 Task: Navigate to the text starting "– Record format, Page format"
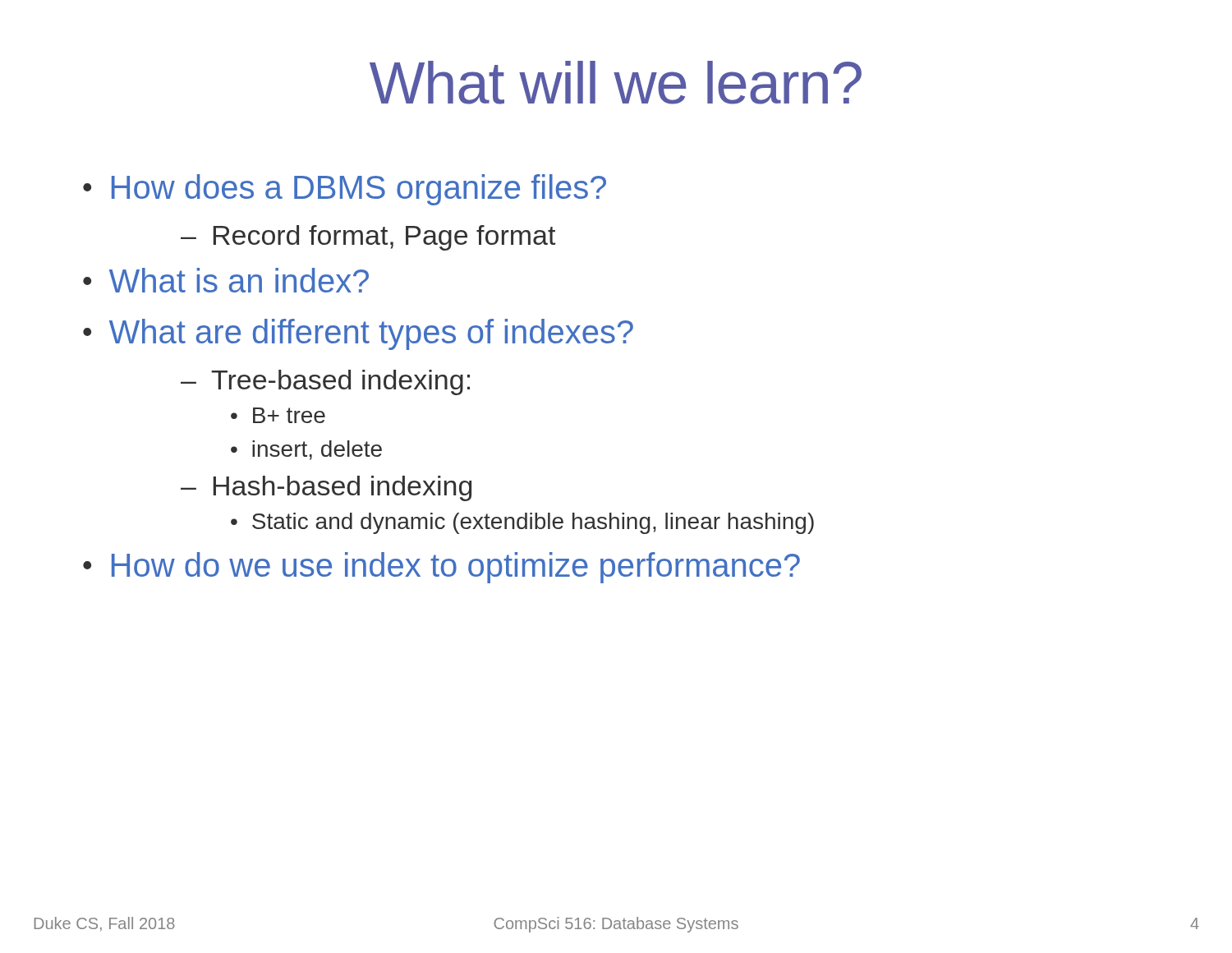[368, 235]
